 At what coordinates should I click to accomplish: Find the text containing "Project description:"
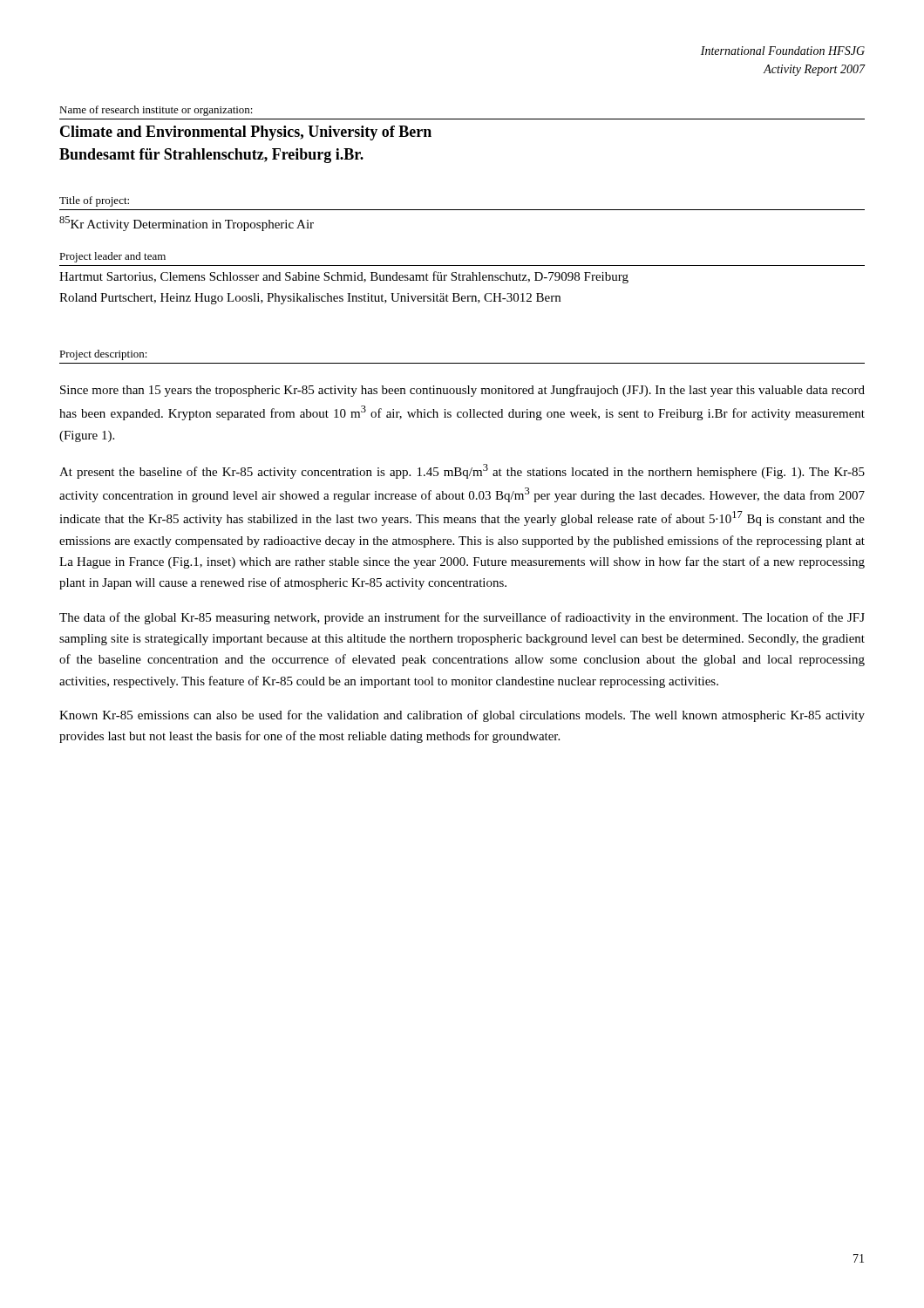(x=462, y=355)
